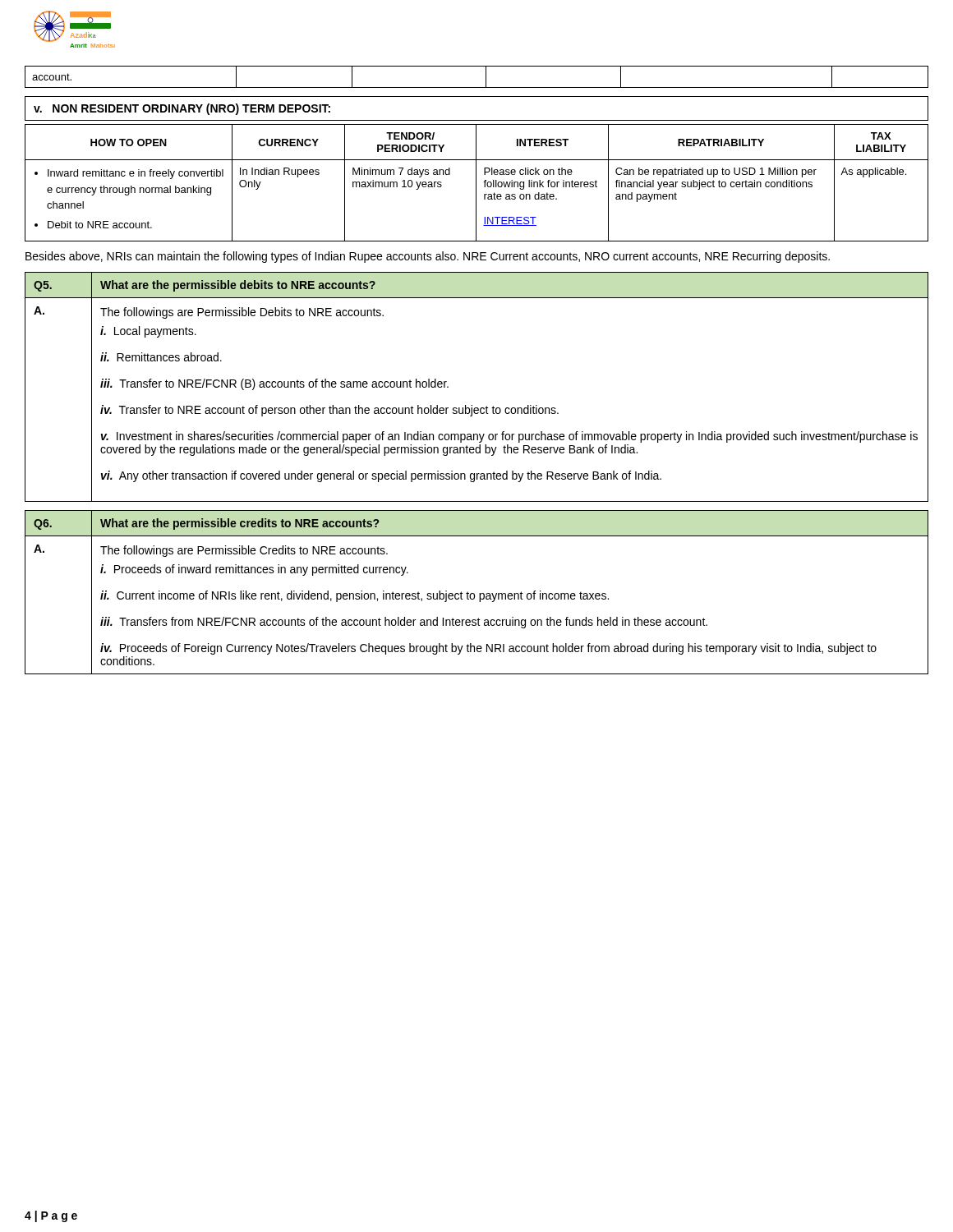Find the block on this page that starts "iii. Transfers from NRE/FCNR accounts of the account"

point(404,622)
